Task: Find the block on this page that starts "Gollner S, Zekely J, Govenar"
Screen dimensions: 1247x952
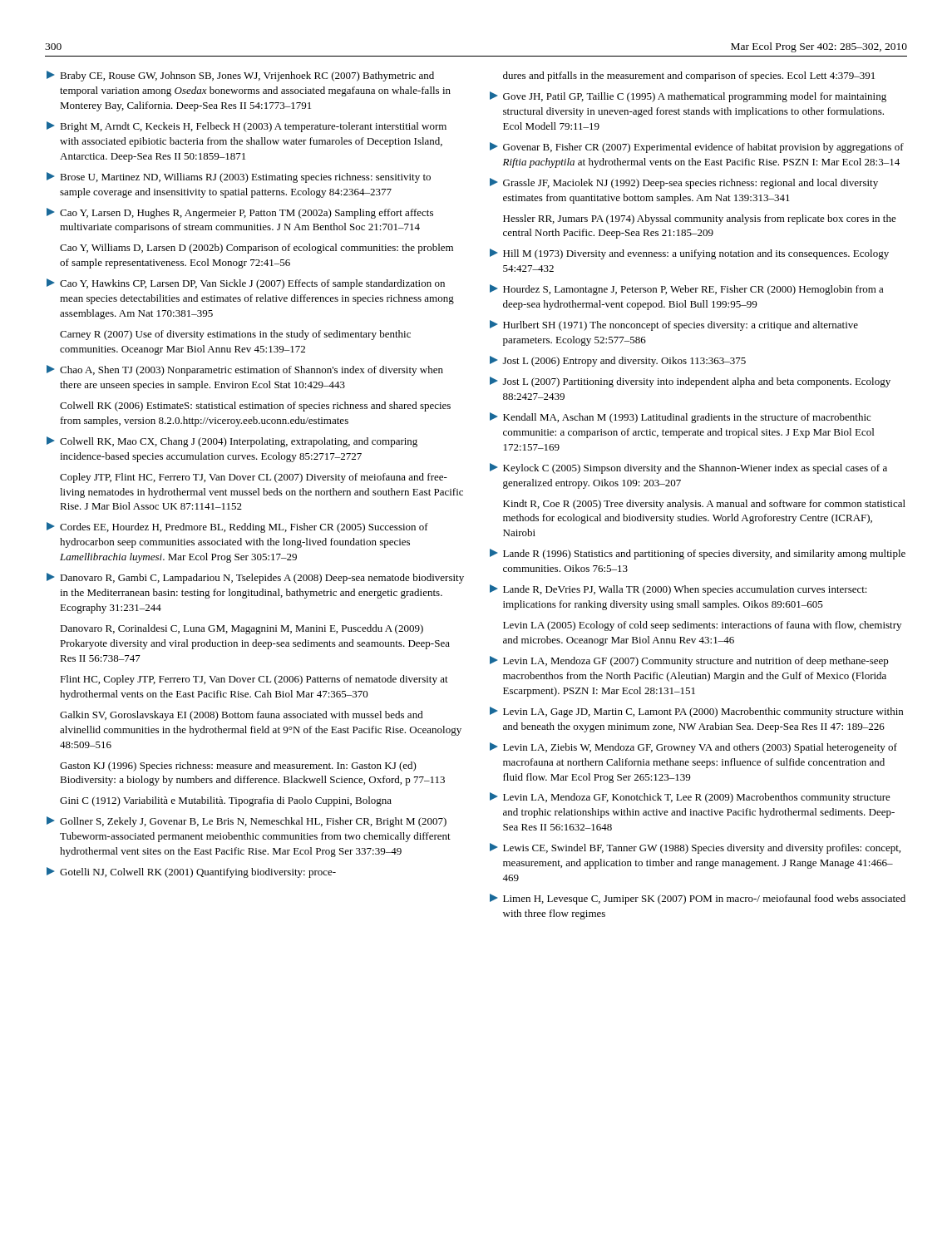Action: pyautogui.click(x=255, y=837)
